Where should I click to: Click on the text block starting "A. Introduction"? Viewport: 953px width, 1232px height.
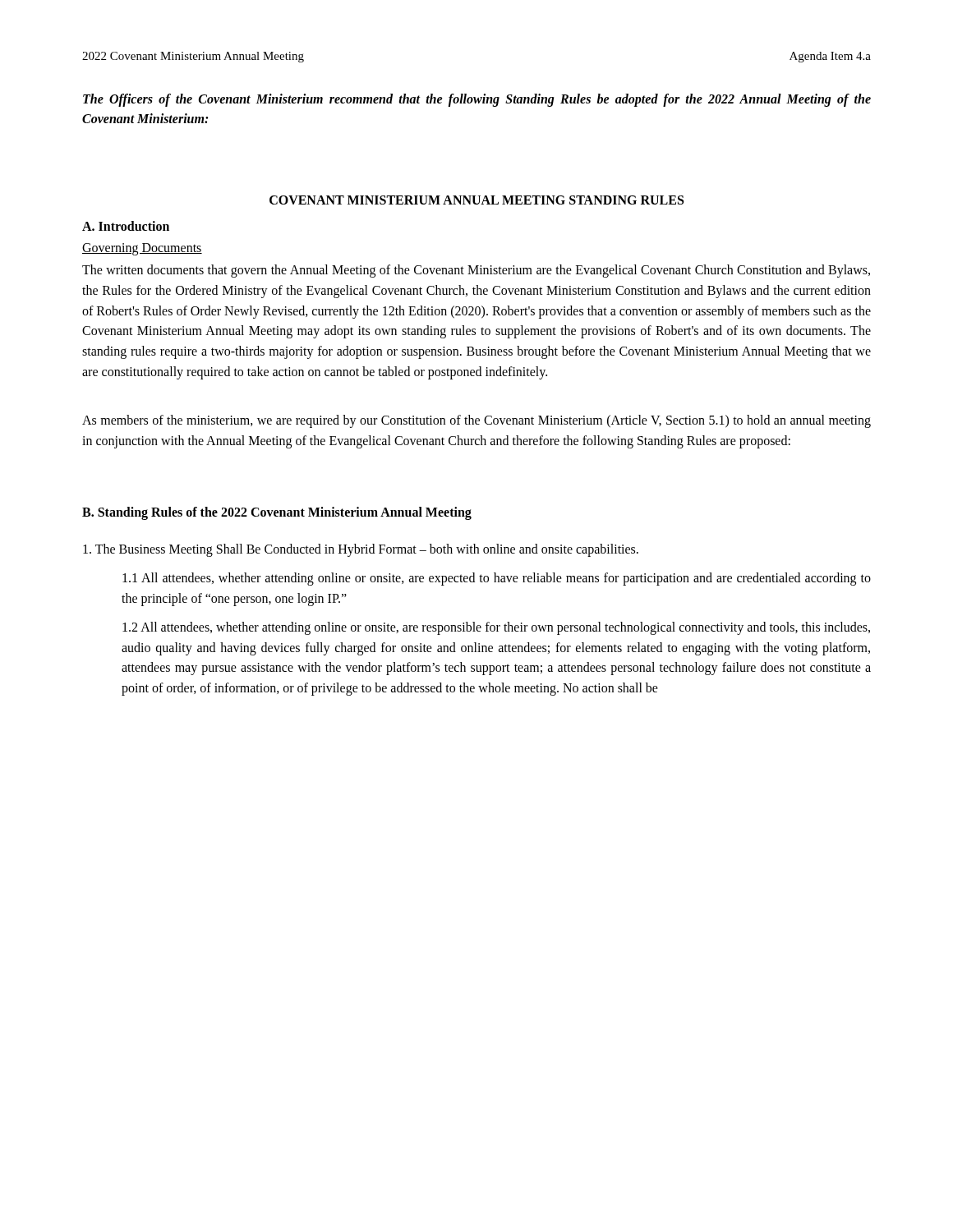[x=126, y=226]
